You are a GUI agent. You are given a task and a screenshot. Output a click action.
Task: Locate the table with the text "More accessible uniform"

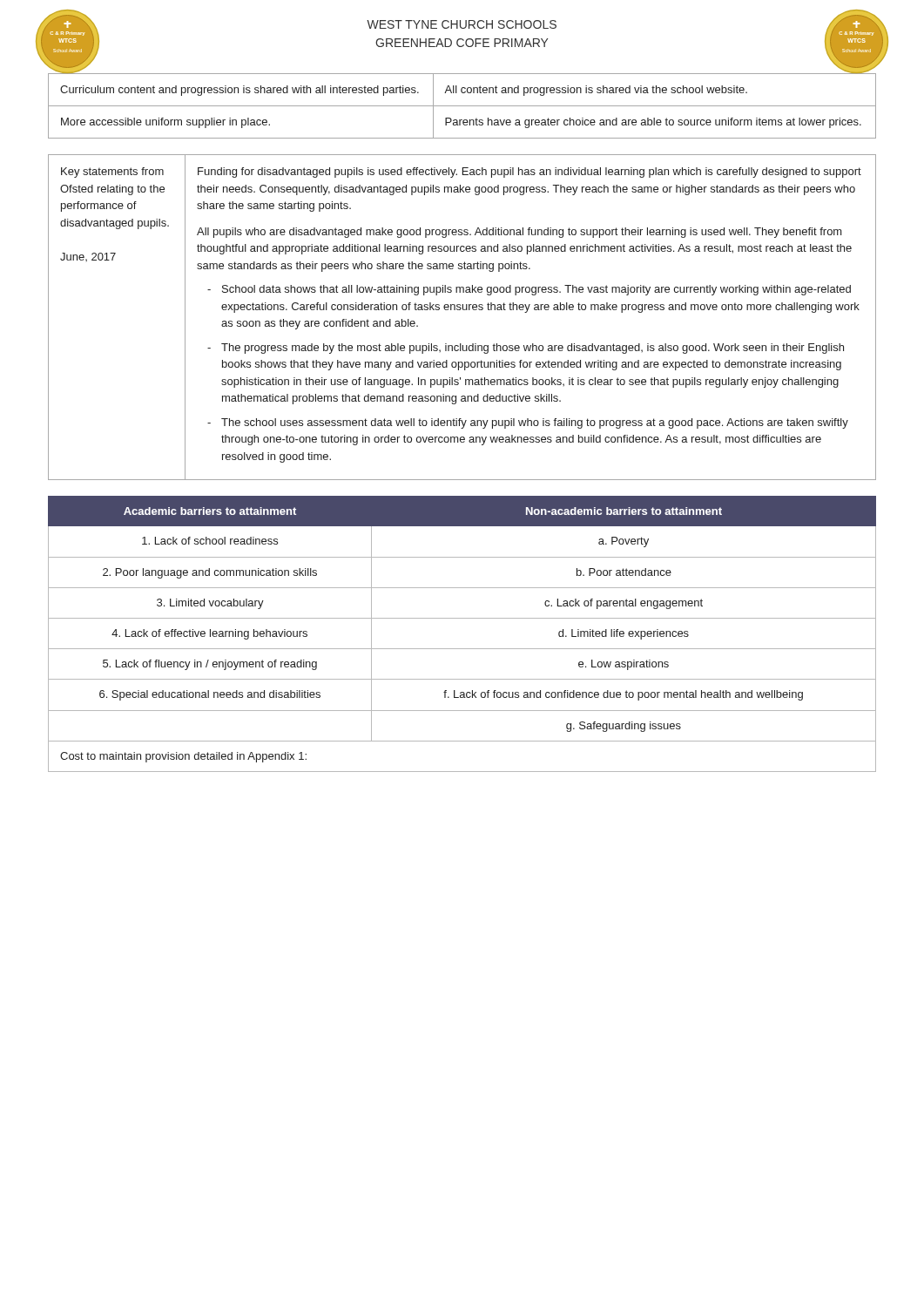point(462,106)
